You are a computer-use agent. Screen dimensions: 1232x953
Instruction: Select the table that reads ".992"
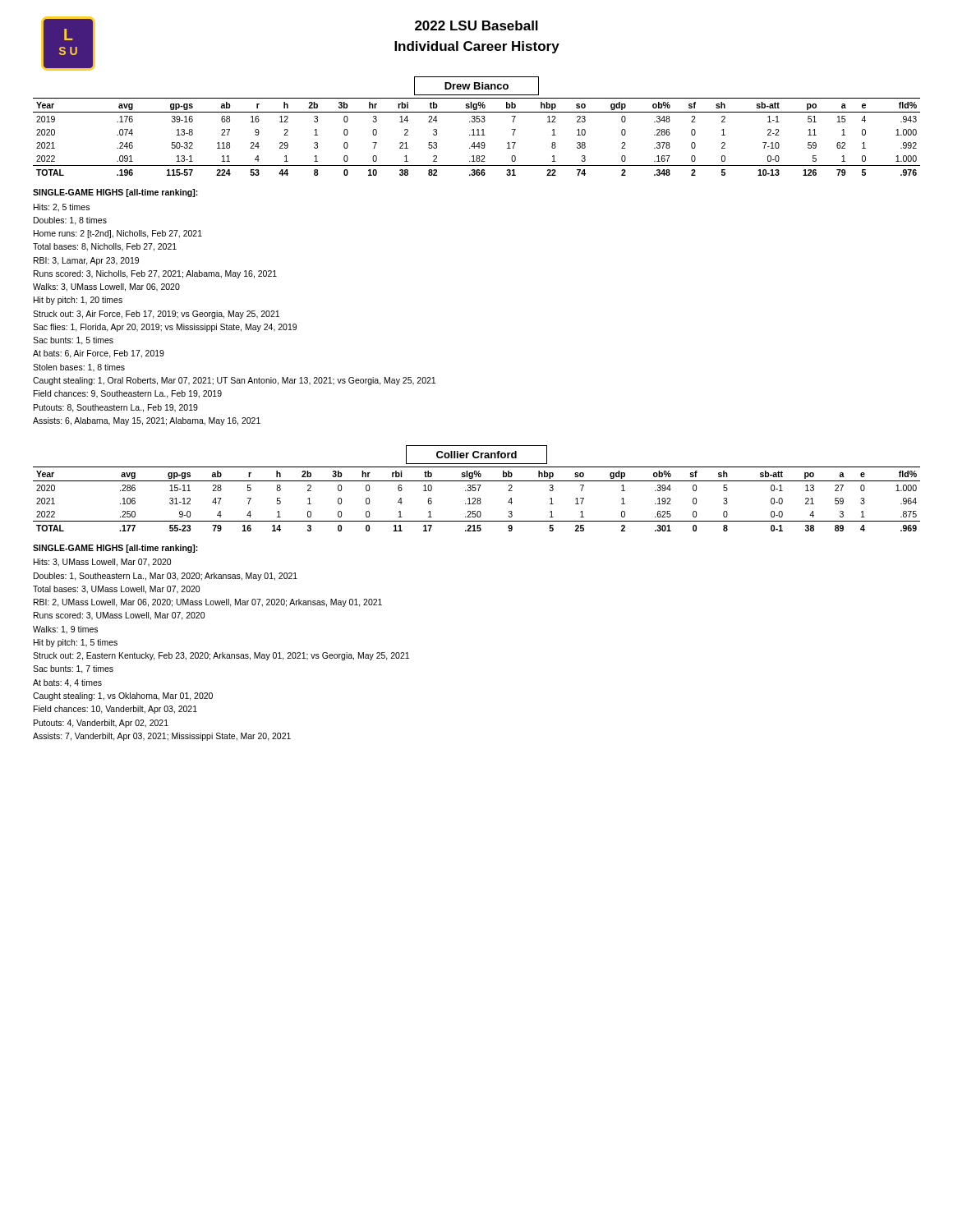click(476, 139)
